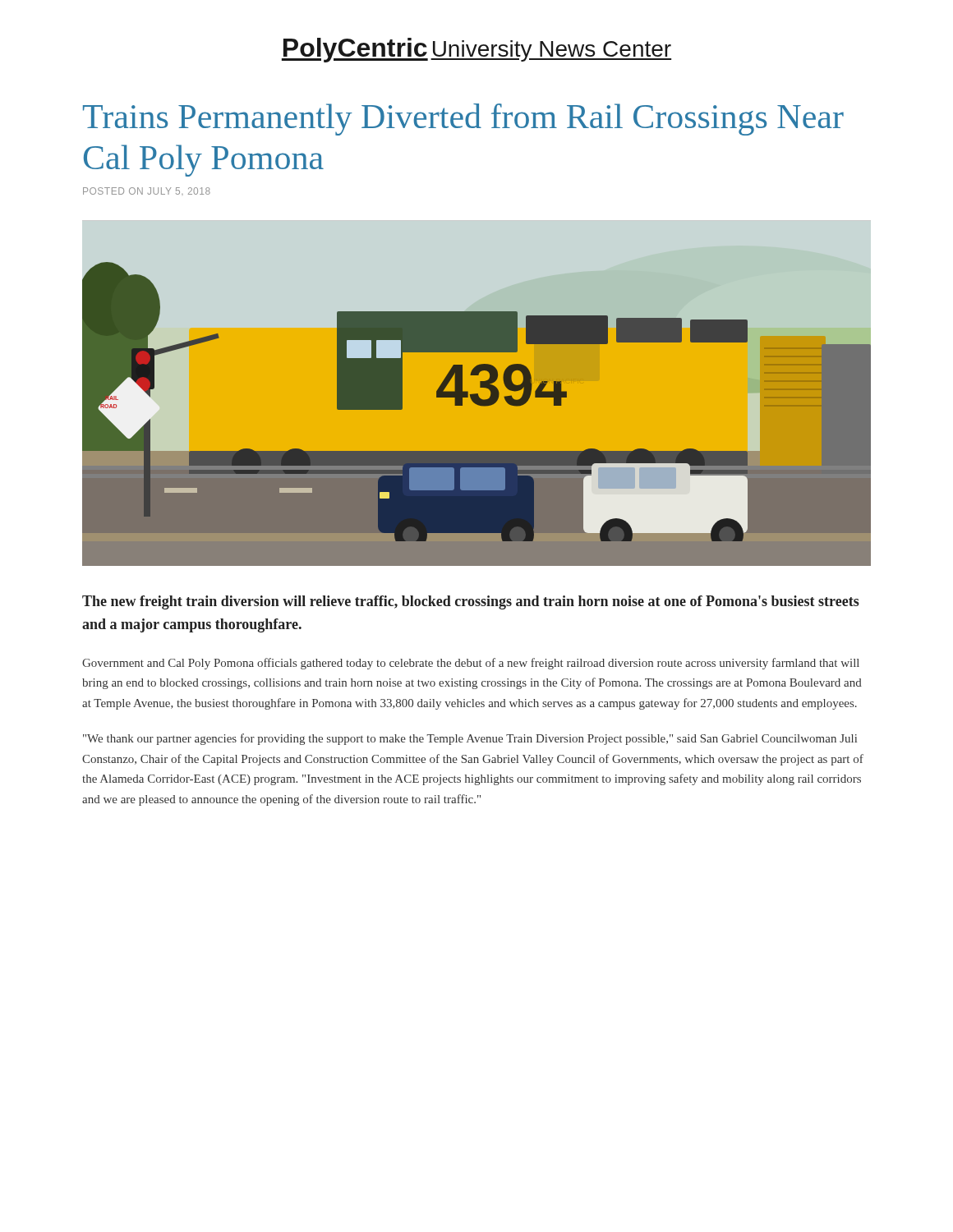This screenshot has height=1232, width=953.
Task: Find the block on this page that starts "POSTED ON JULY"
Action: point(146,191)
